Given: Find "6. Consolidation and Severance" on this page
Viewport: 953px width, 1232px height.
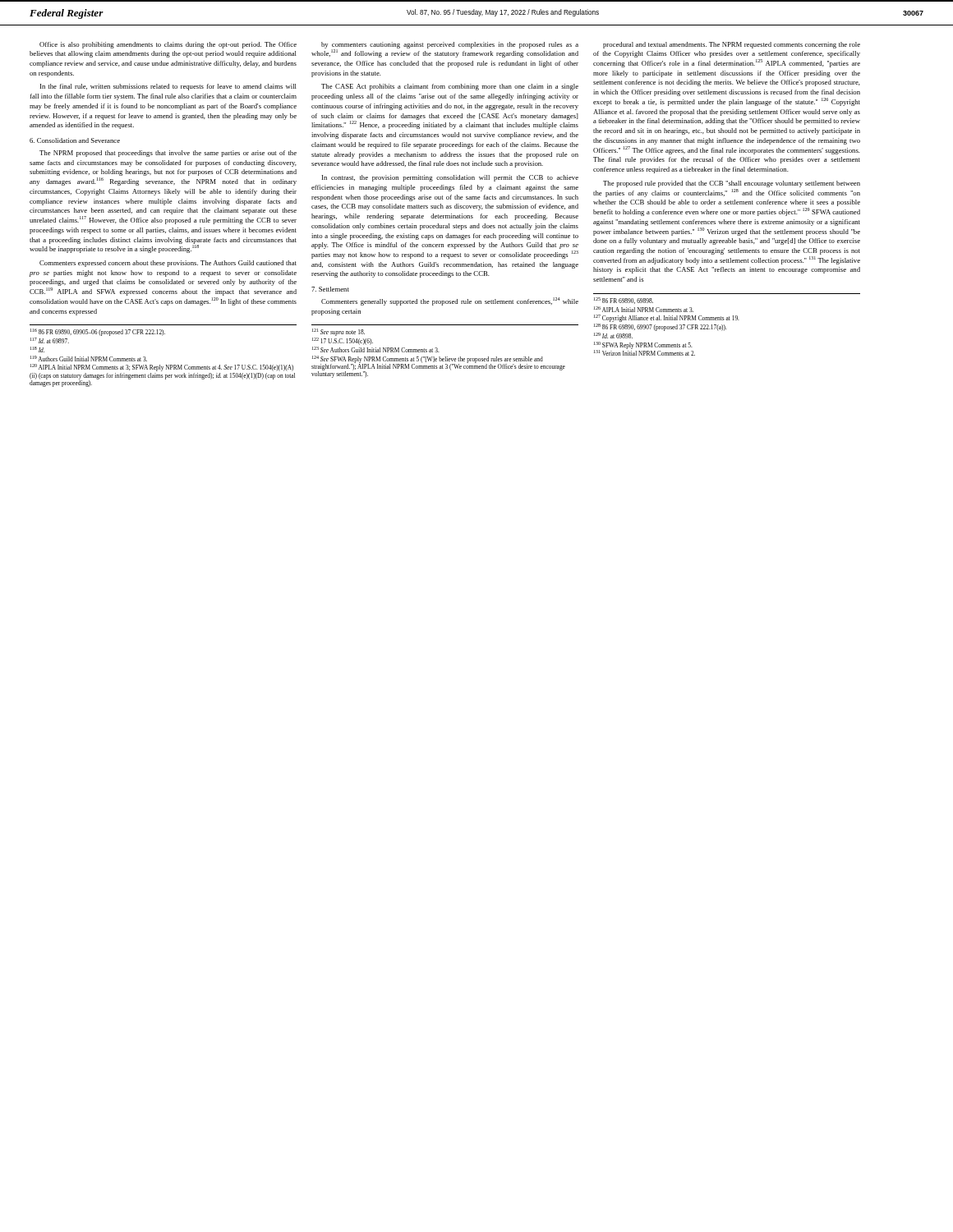Looking at the screenshot, I should pos(75,141).
